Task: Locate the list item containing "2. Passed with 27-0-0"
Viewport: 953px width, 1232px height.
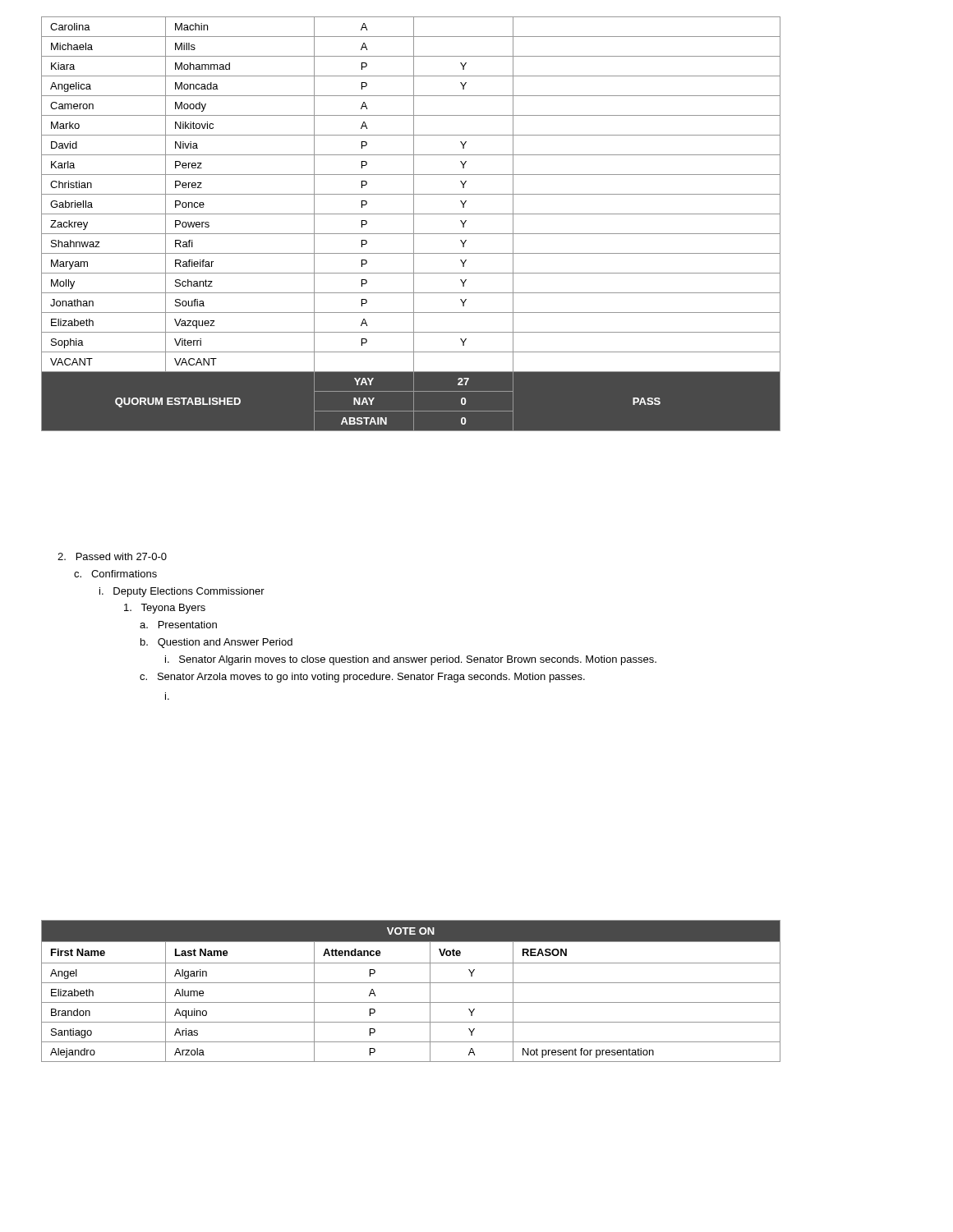Action: 112,556
